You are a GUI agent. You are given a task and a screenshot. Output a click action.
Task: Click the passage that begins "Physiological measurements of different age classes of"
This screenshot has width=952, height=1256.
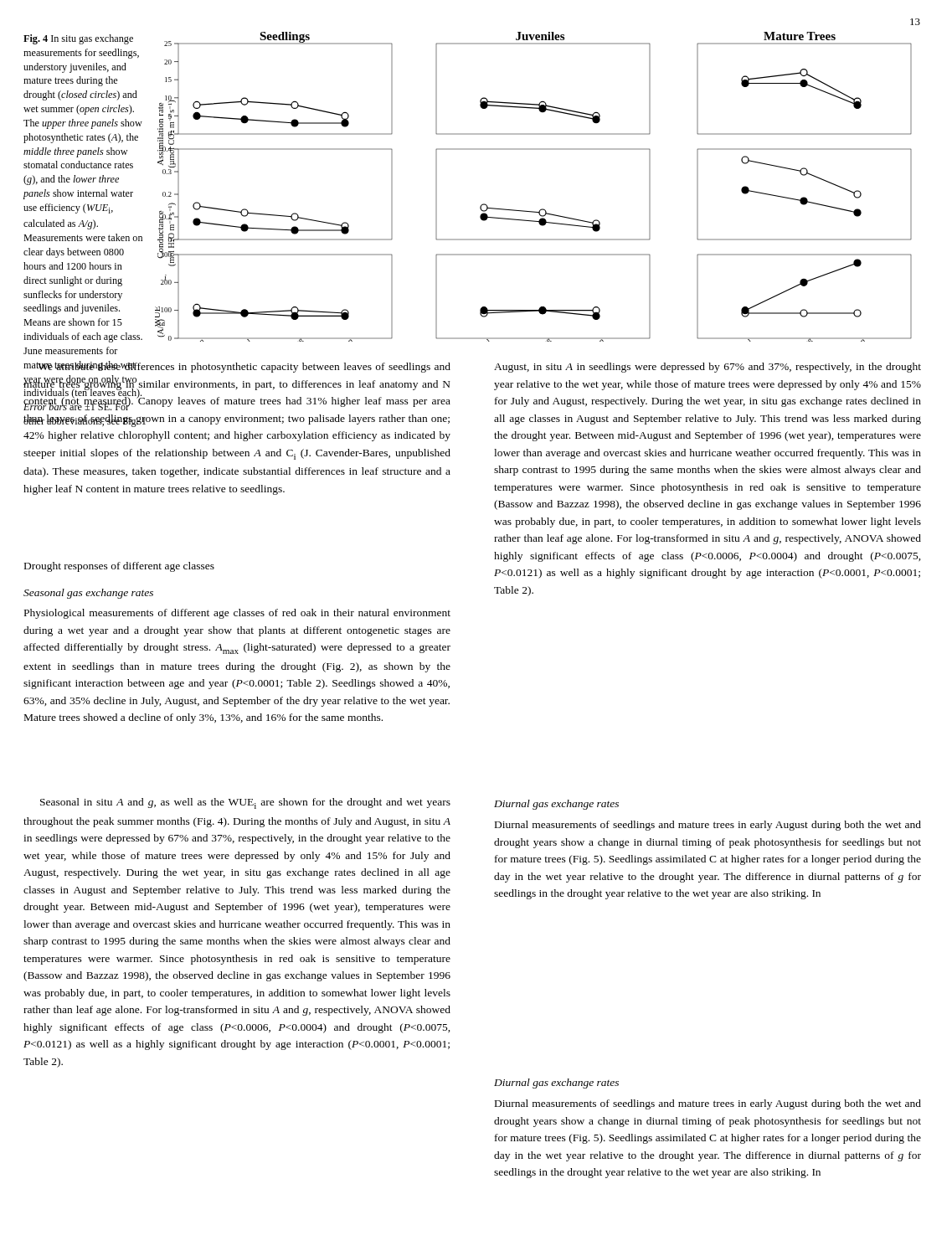[237, 665]
